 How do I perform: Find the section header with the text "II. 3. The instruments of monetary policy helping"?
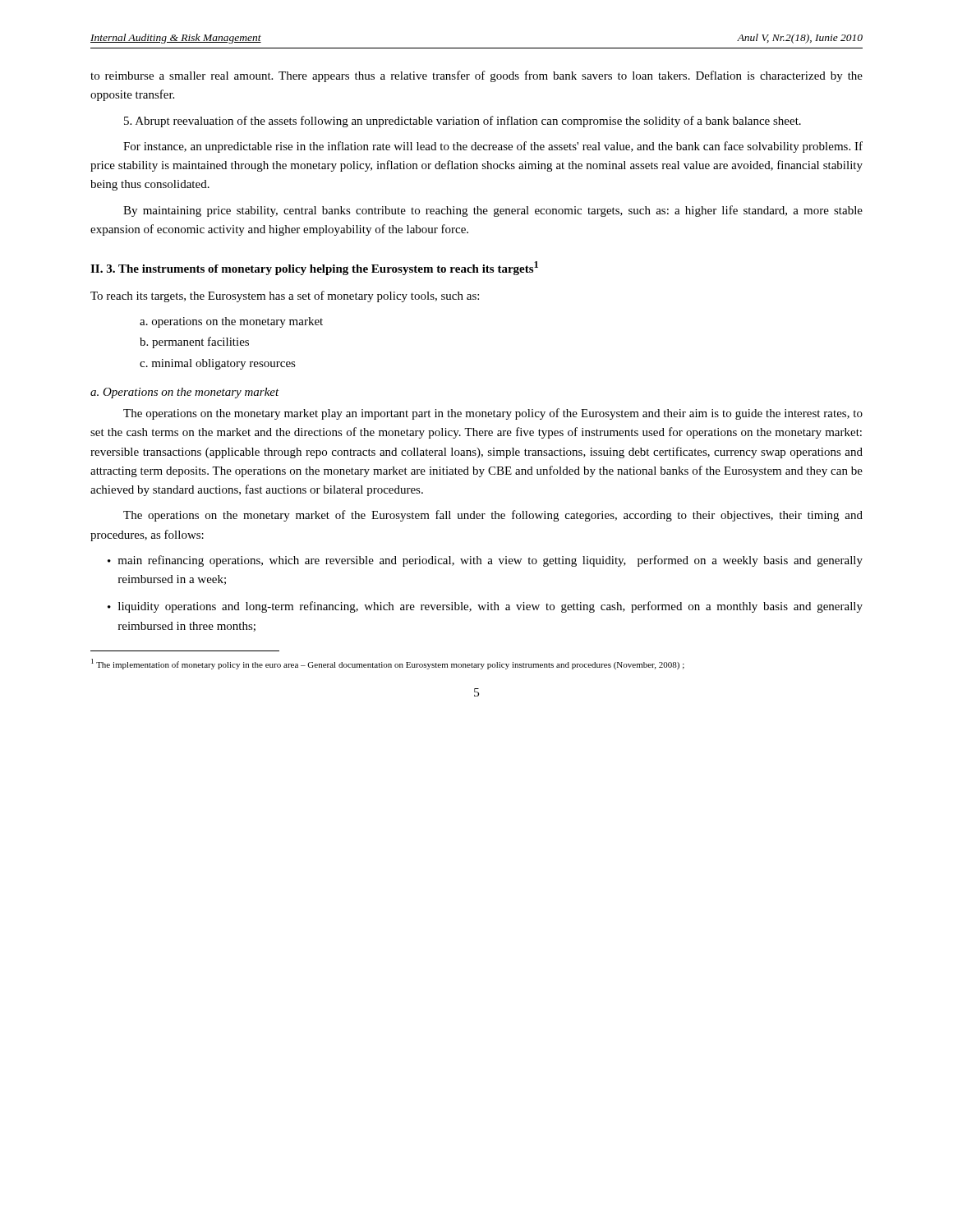(315, 267)
